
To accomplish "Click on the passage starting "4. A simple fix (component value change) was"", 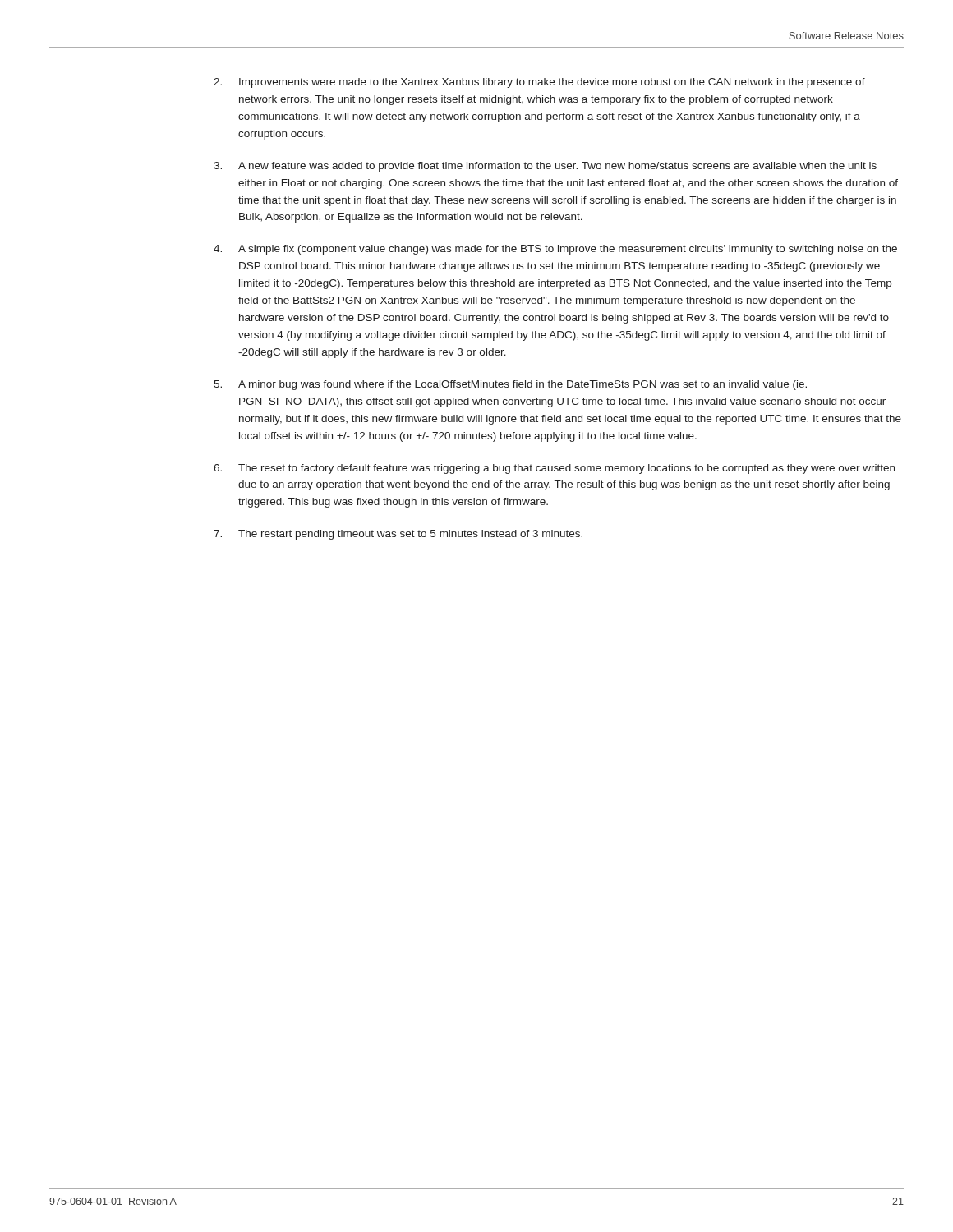I will (x=559, y=301).
